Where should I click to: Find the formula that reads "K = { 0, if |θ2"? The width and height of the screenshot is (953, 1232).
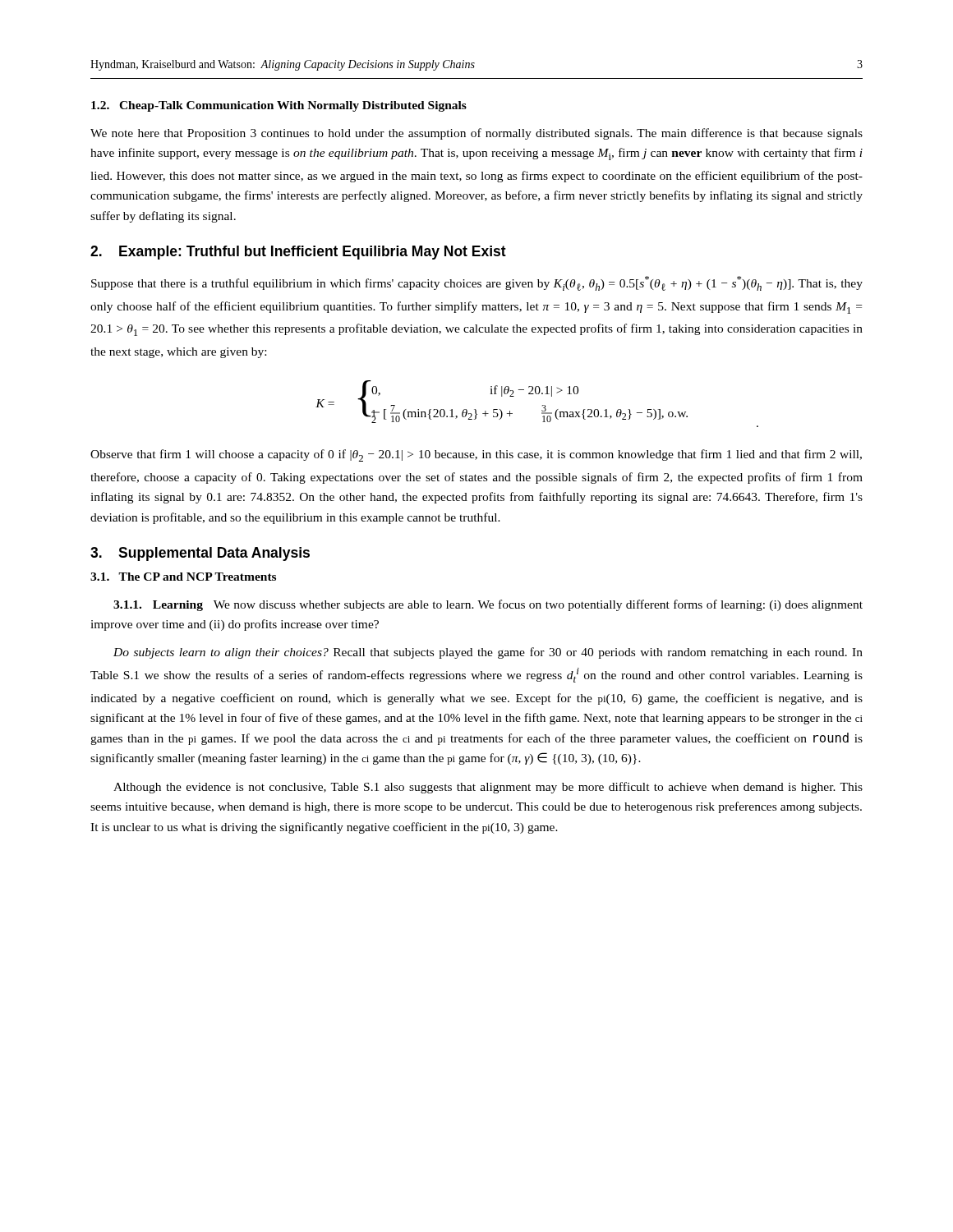pyautogui.click(x=476, y=402)
